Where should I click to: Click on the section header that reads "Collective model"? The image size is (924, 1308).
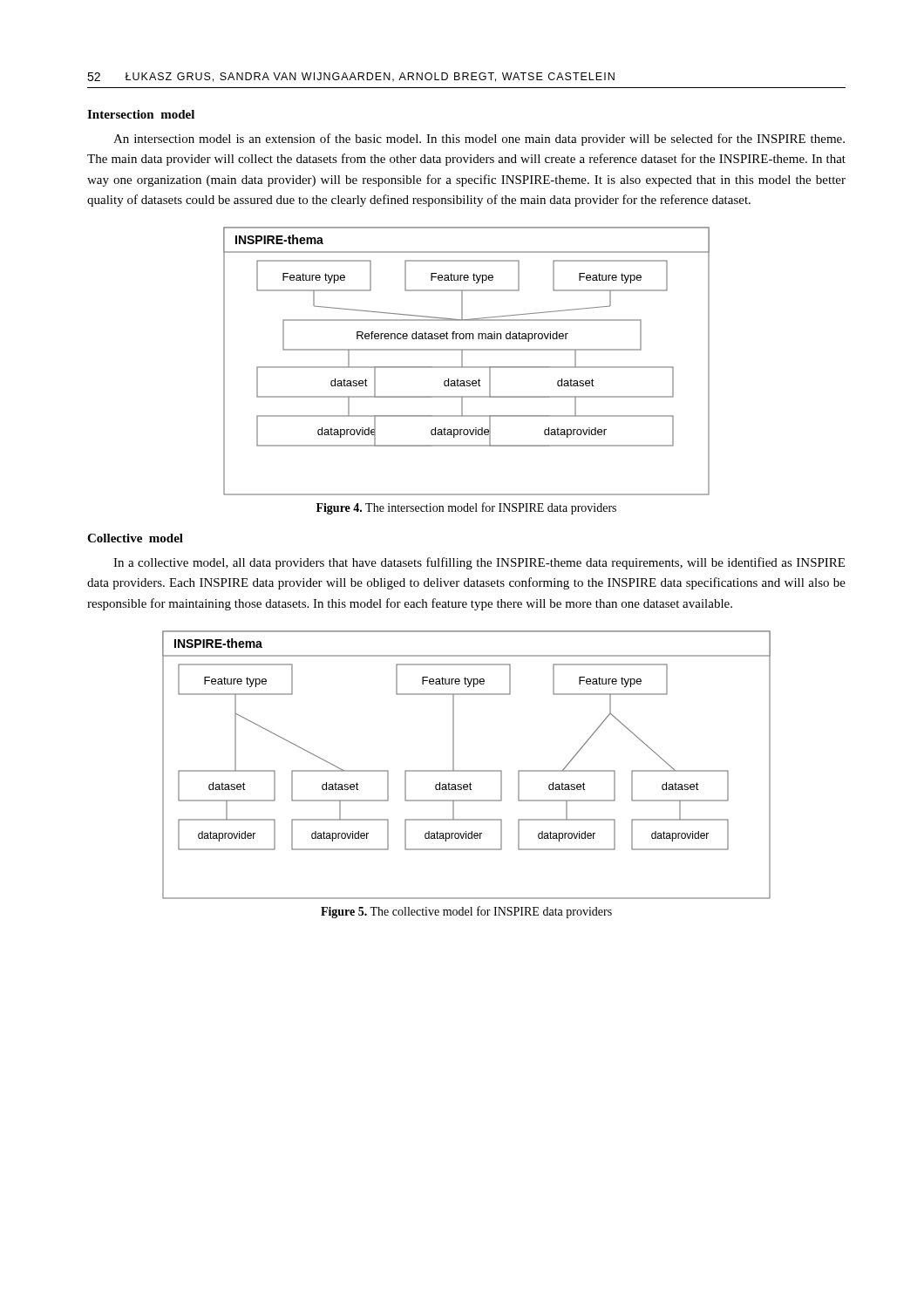coord(135,538)
